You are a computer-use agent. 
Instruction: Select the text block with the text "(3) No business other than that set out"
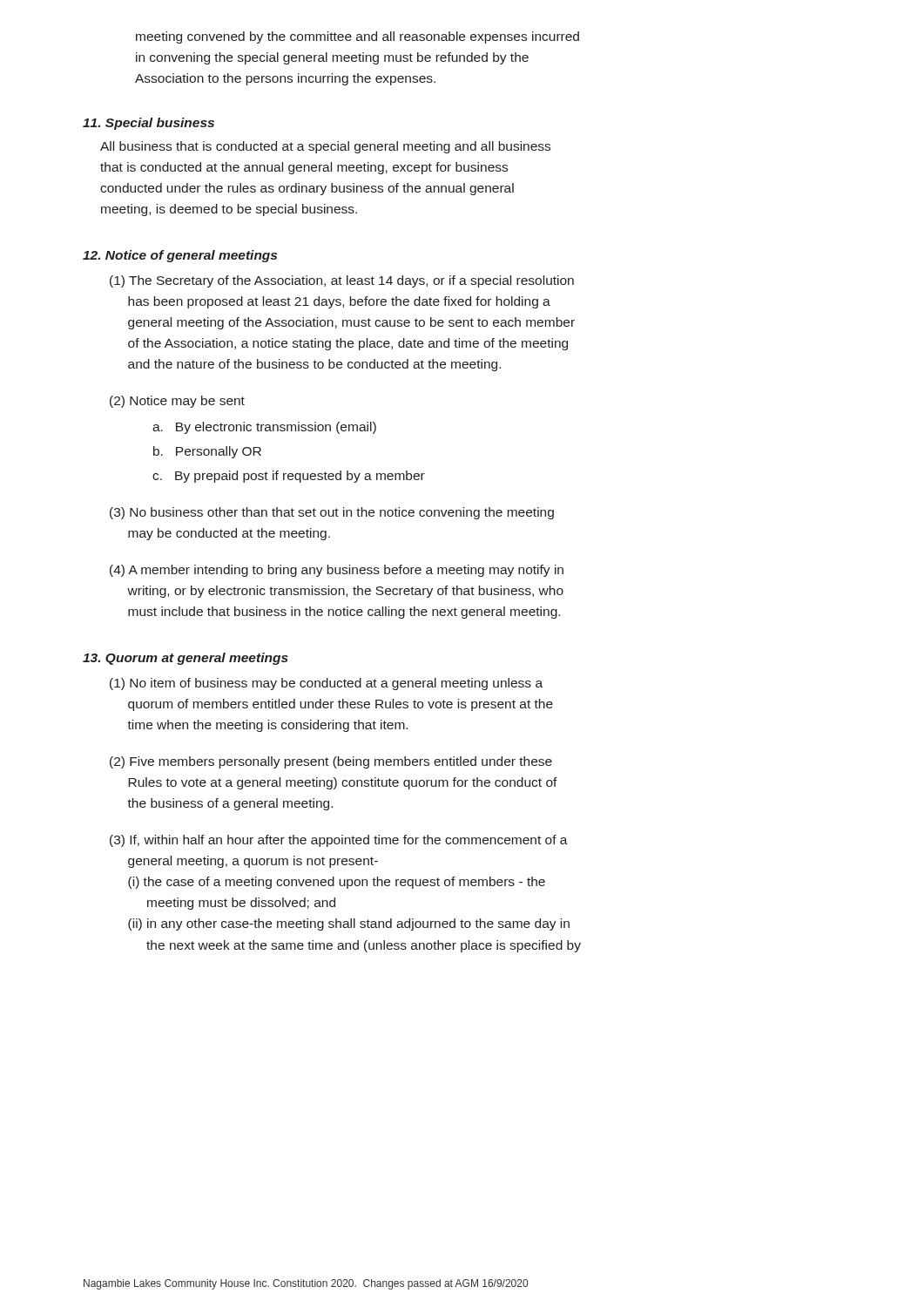tap(332, 523)
